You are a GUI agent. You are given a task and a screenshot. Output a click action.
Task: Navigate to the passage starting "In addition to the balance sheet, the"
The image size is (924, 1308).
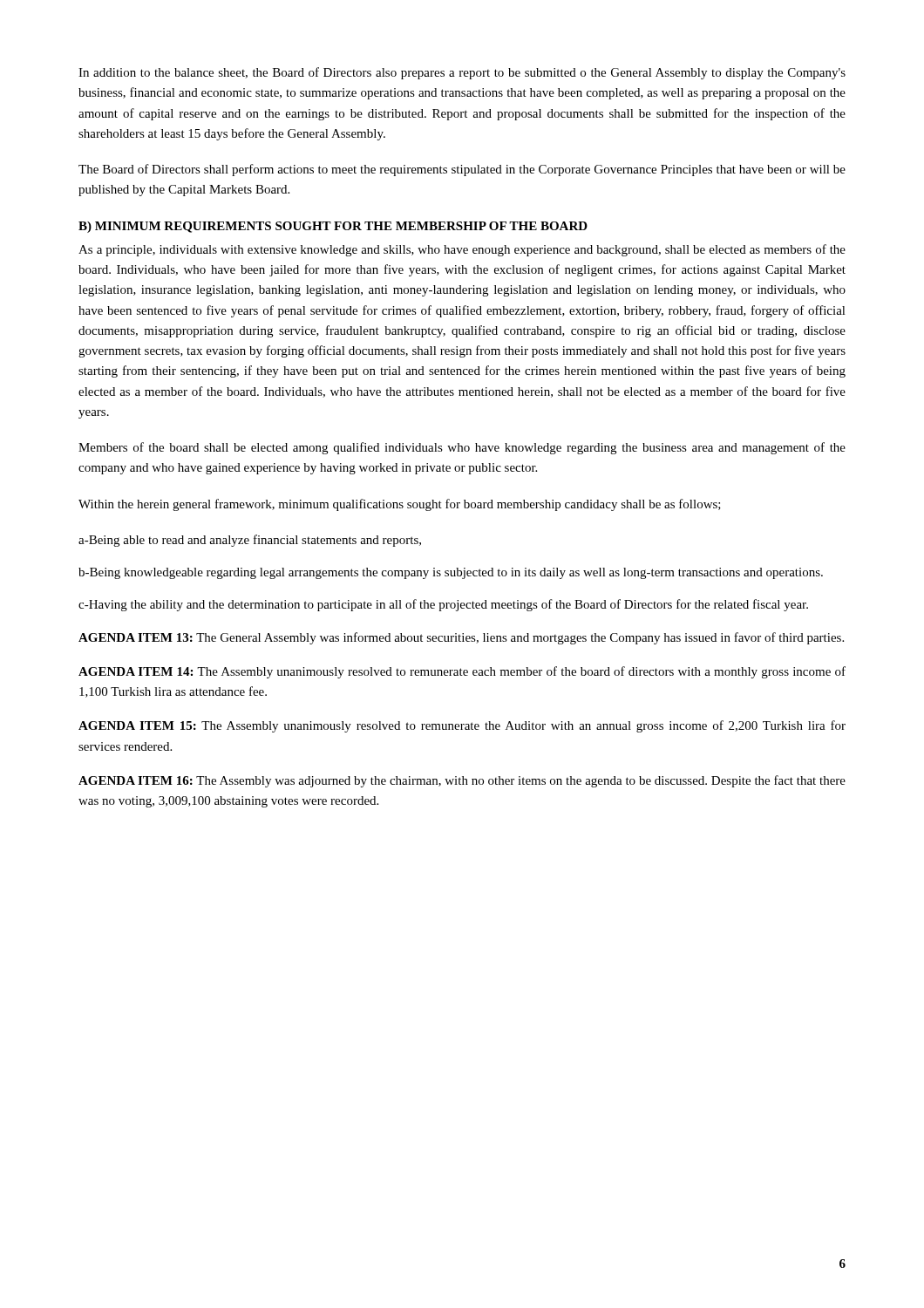click(x=462, y=103)
